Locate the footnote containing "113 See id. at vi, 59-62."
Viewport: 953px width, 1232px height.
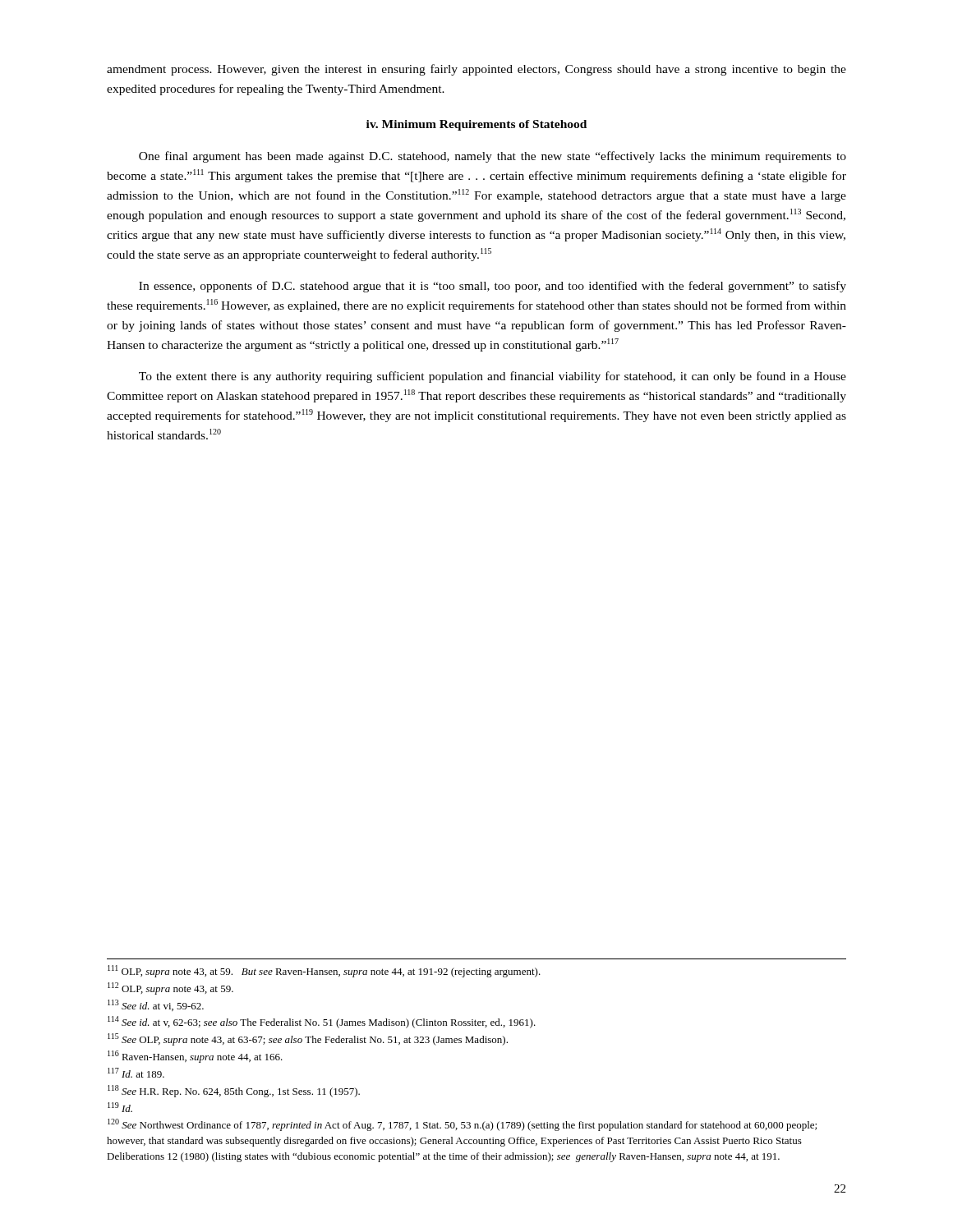(156, 1005)
